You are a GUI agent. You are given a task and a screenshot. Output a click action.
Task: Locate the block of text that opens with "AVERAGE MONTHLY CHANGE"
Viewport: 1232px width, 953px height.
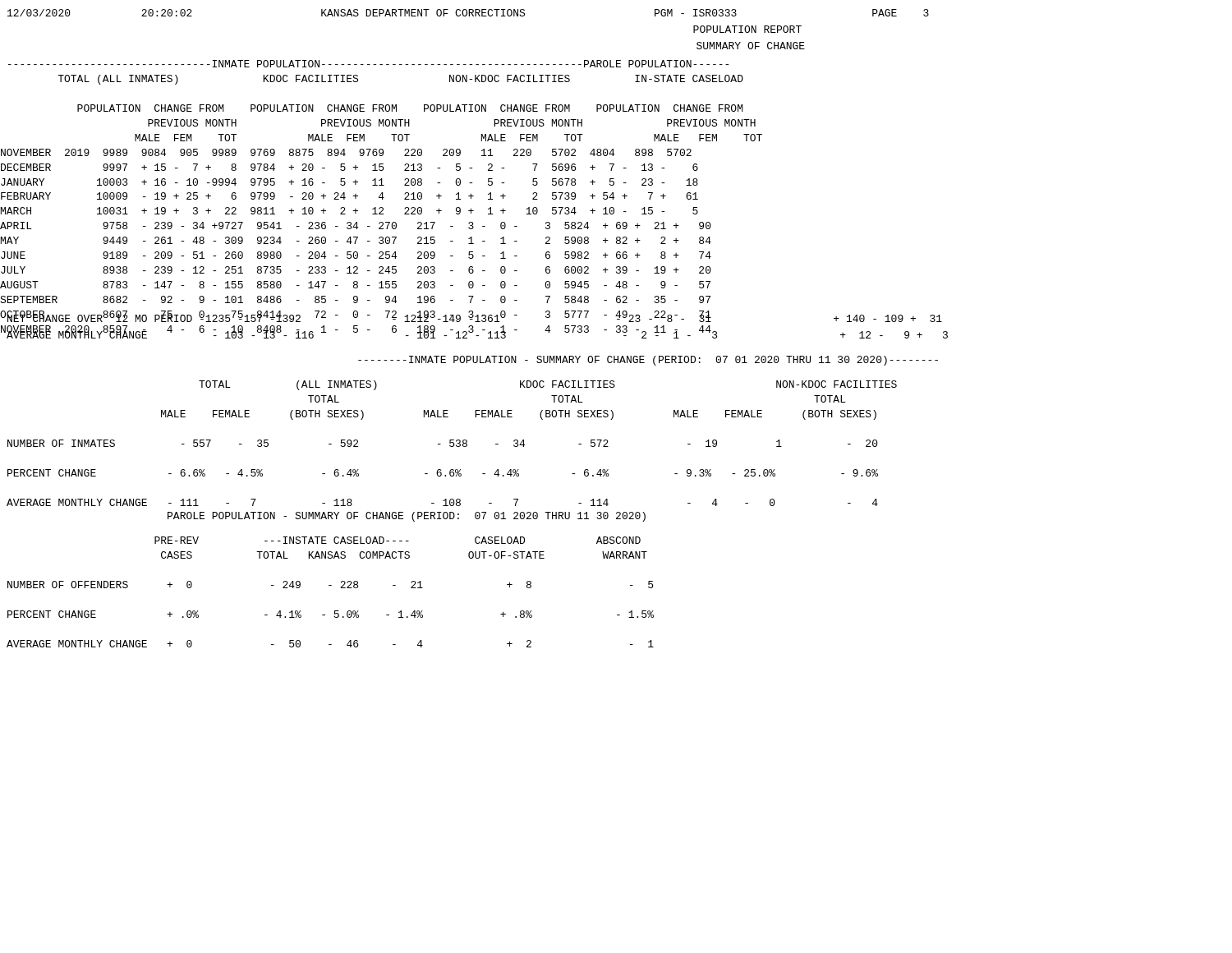(478, 336)
